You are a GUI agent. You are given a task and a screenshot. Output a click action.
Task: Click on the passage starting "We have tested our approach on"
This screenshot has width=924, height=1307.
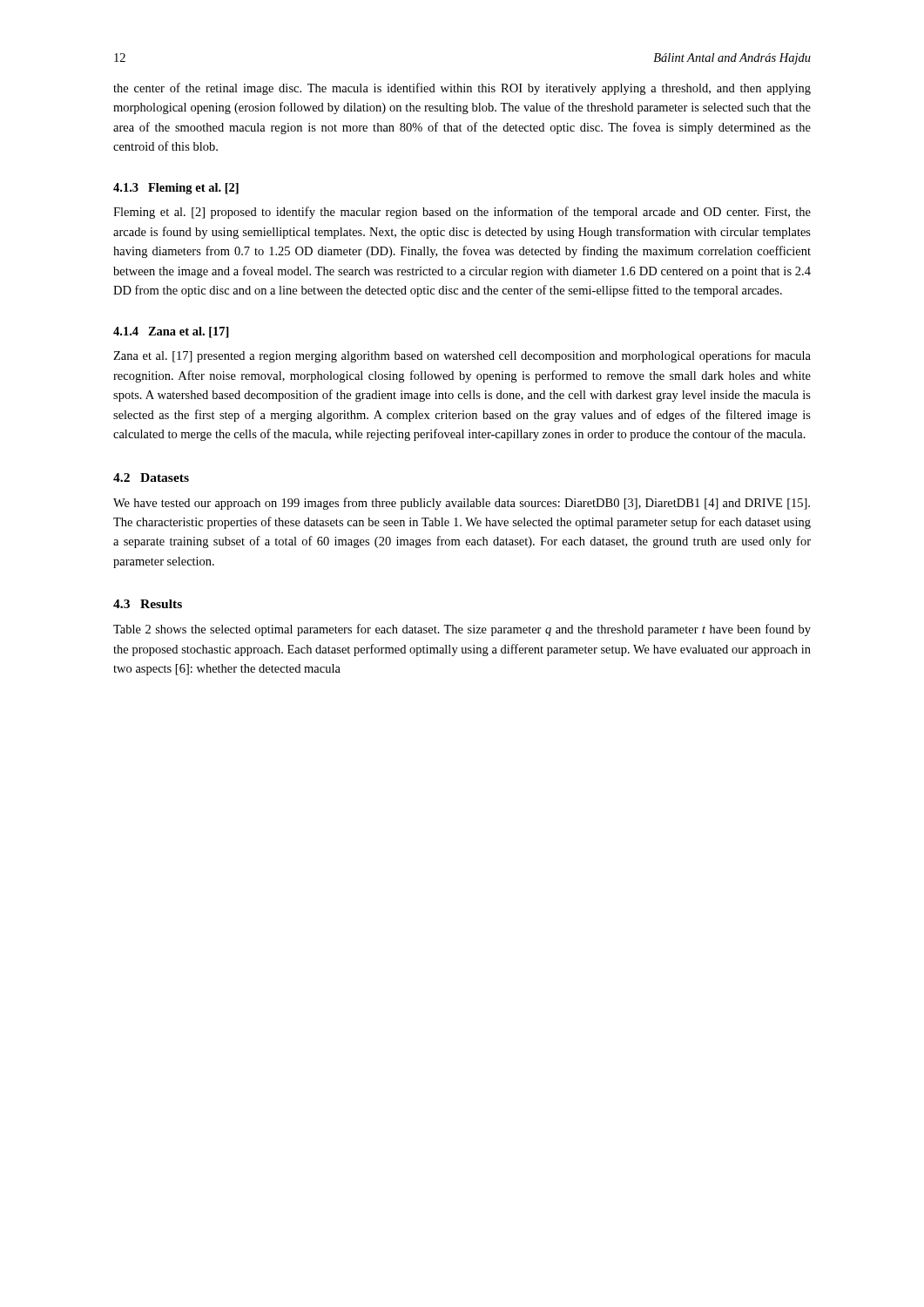pyautogui.click(x=462, y=532)
